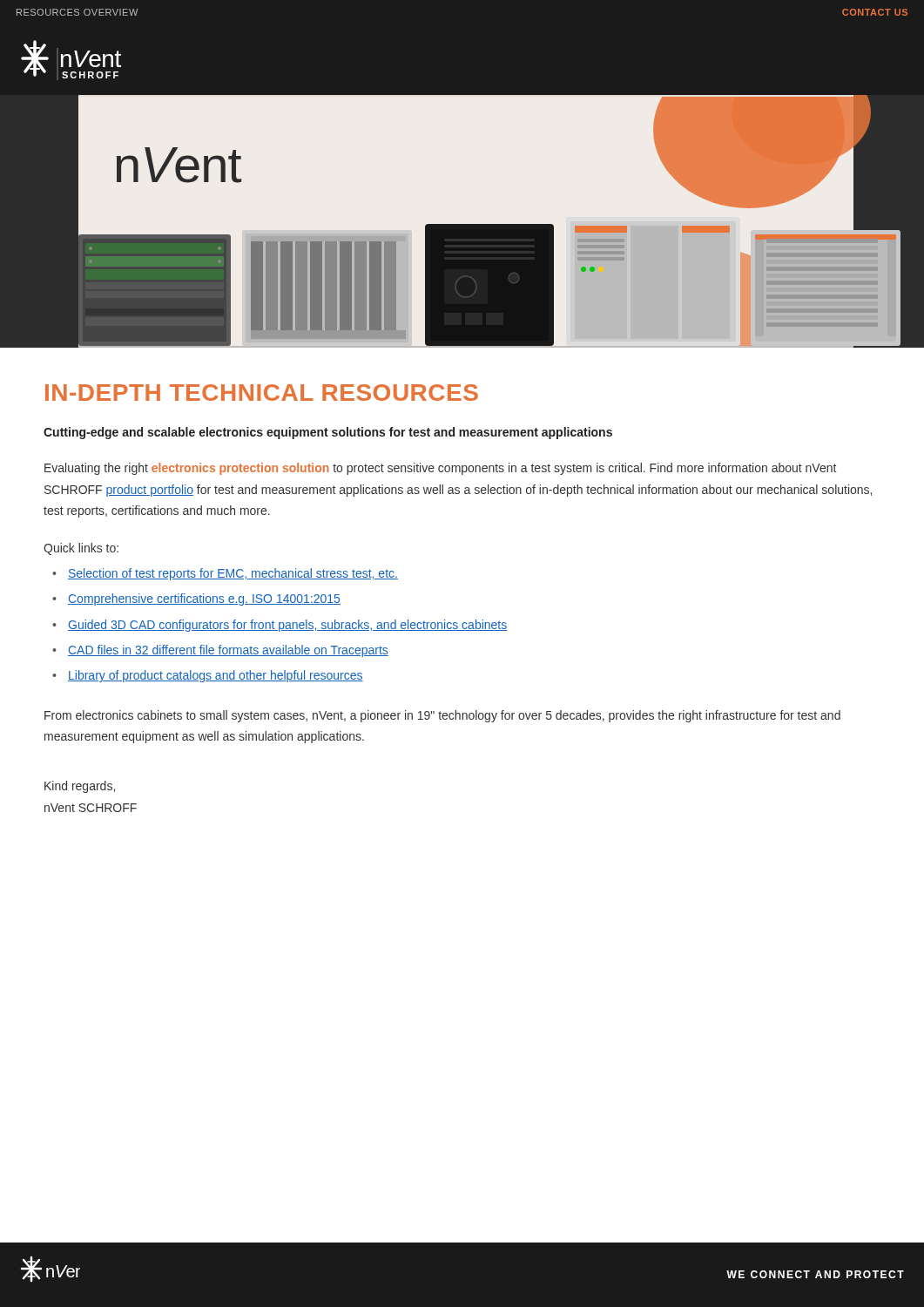Screen dimensions: 1307x924
Task: Click on the element starting "Evaluating the right electronics protection solution"
Action: [x=458, y=490]
